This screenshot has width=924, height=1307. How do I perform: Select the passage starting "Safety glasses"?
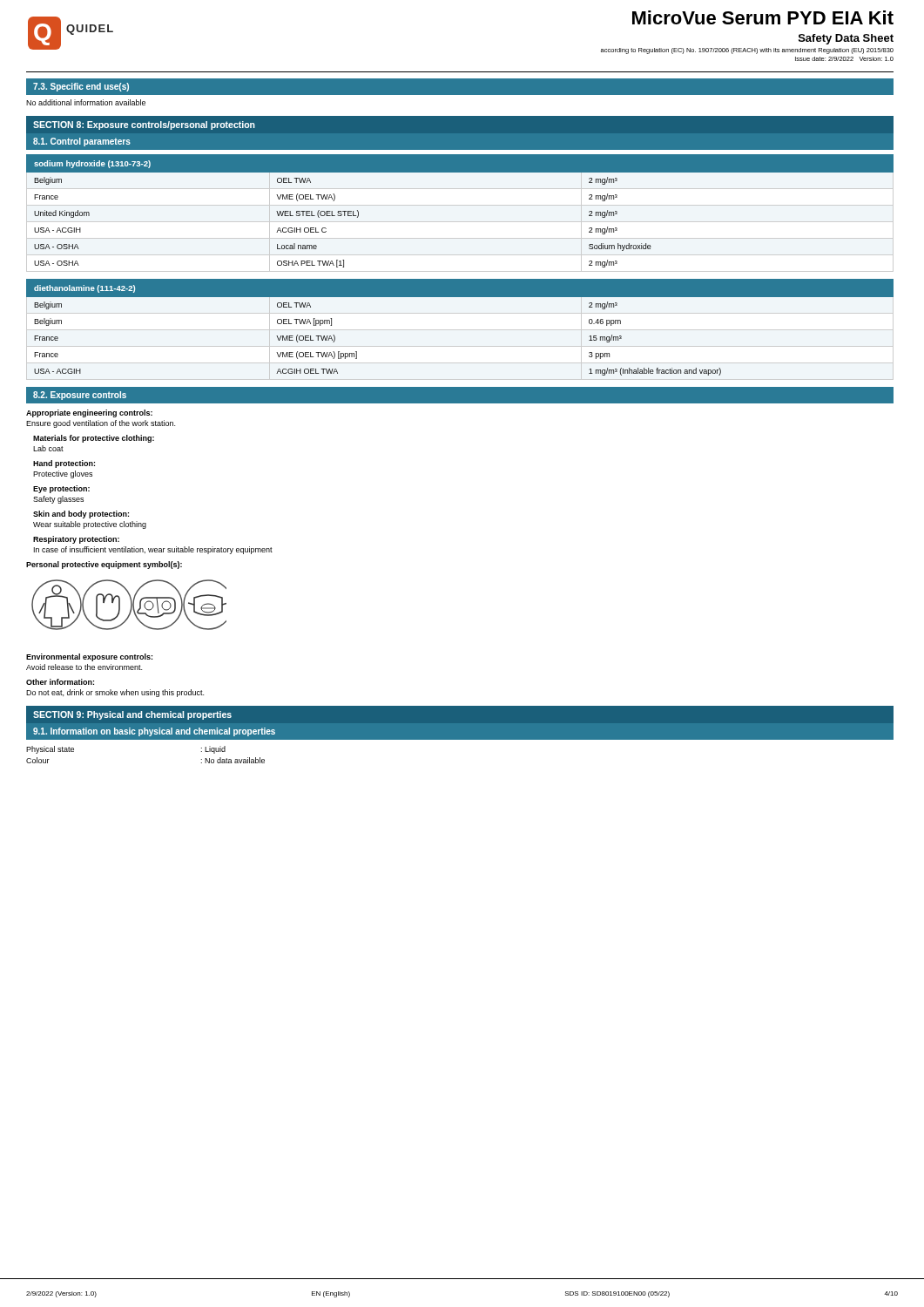click(x=59, y=499)
